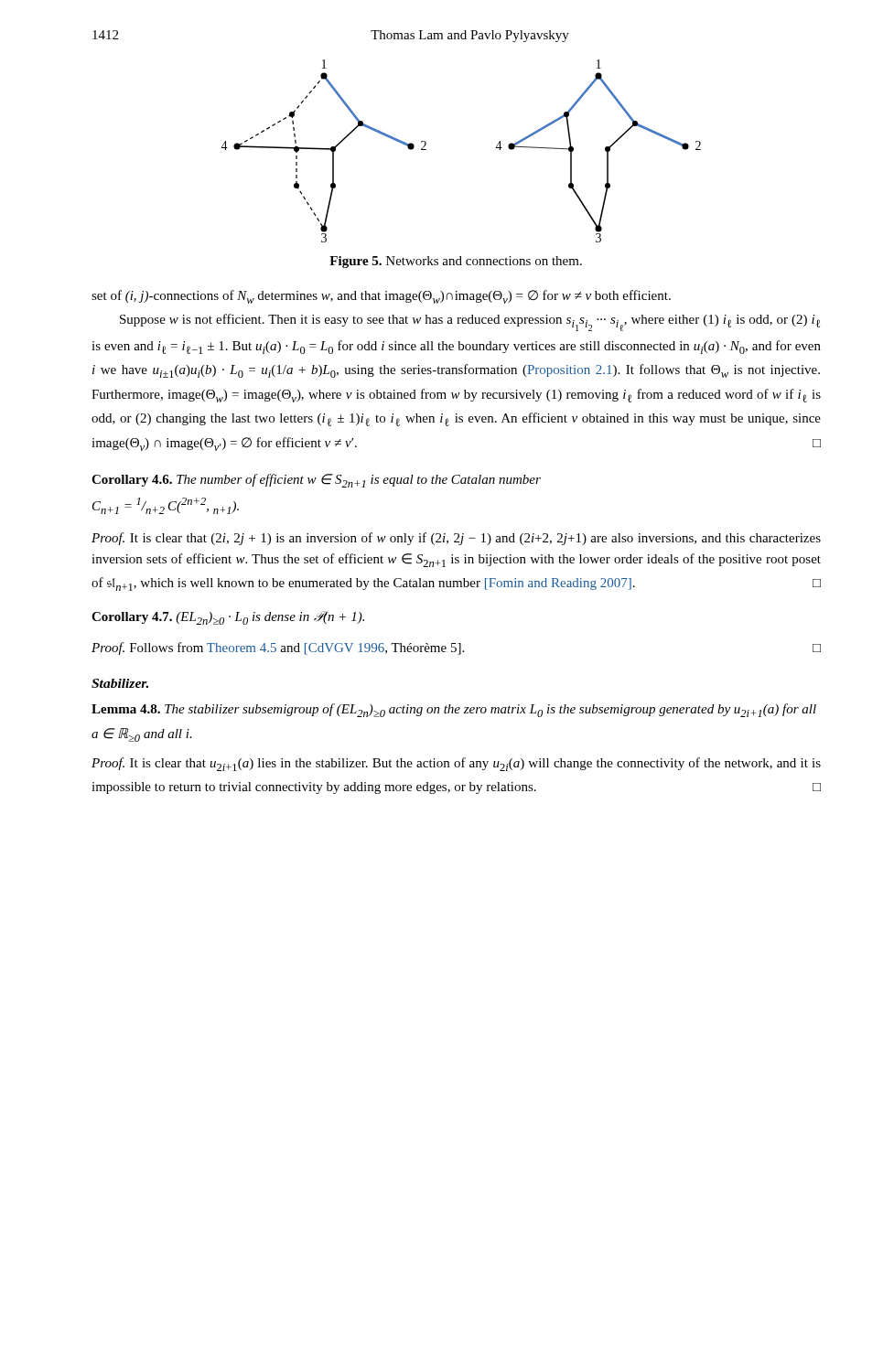Point to the region starting "Lemma 4.8. The stabilizer"
894x1372 pixels.
pyautogui.click(x=454, y=723)
